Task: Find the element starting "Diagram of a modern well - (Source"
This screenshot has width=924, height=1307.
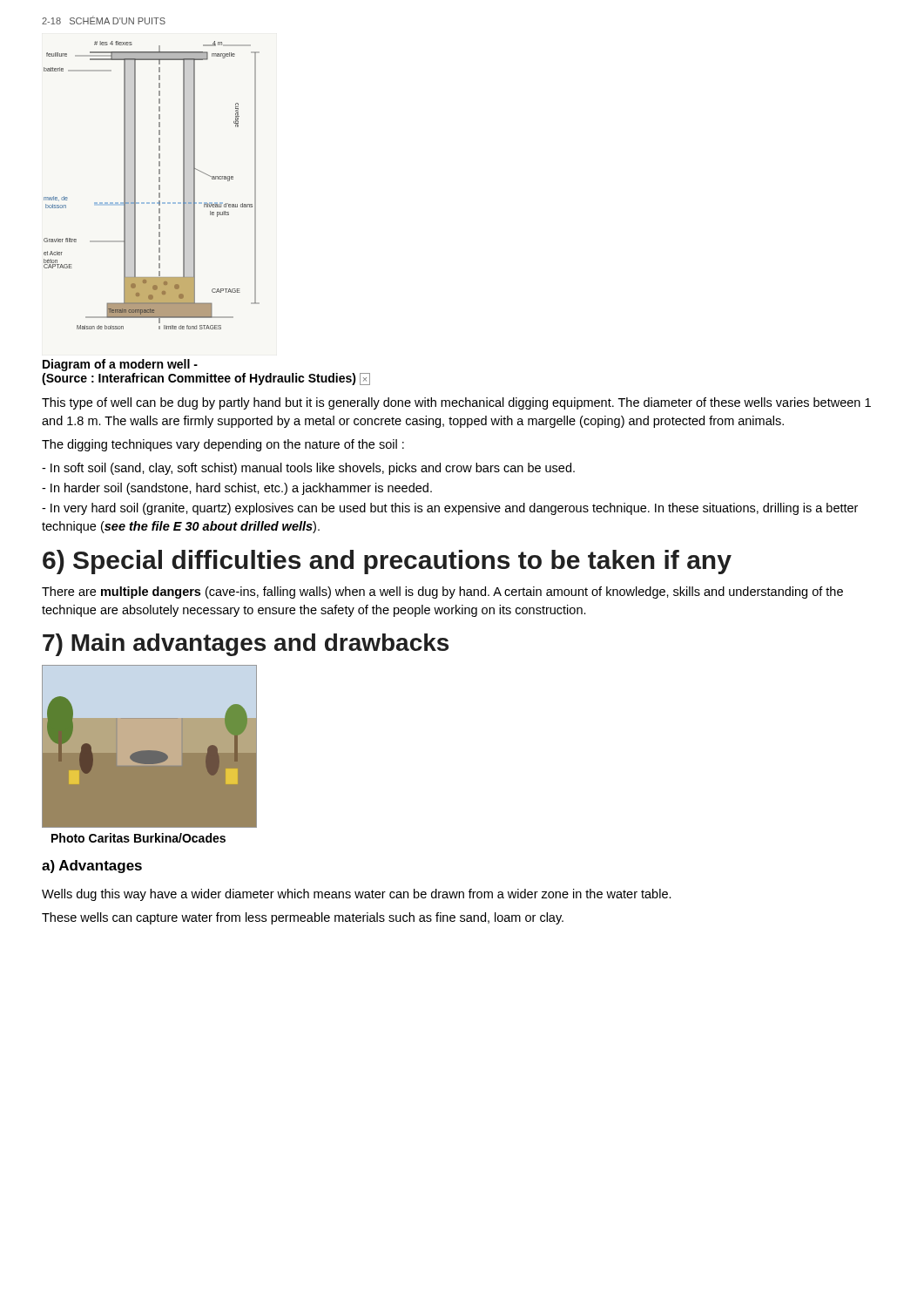Action: (206, 371)
